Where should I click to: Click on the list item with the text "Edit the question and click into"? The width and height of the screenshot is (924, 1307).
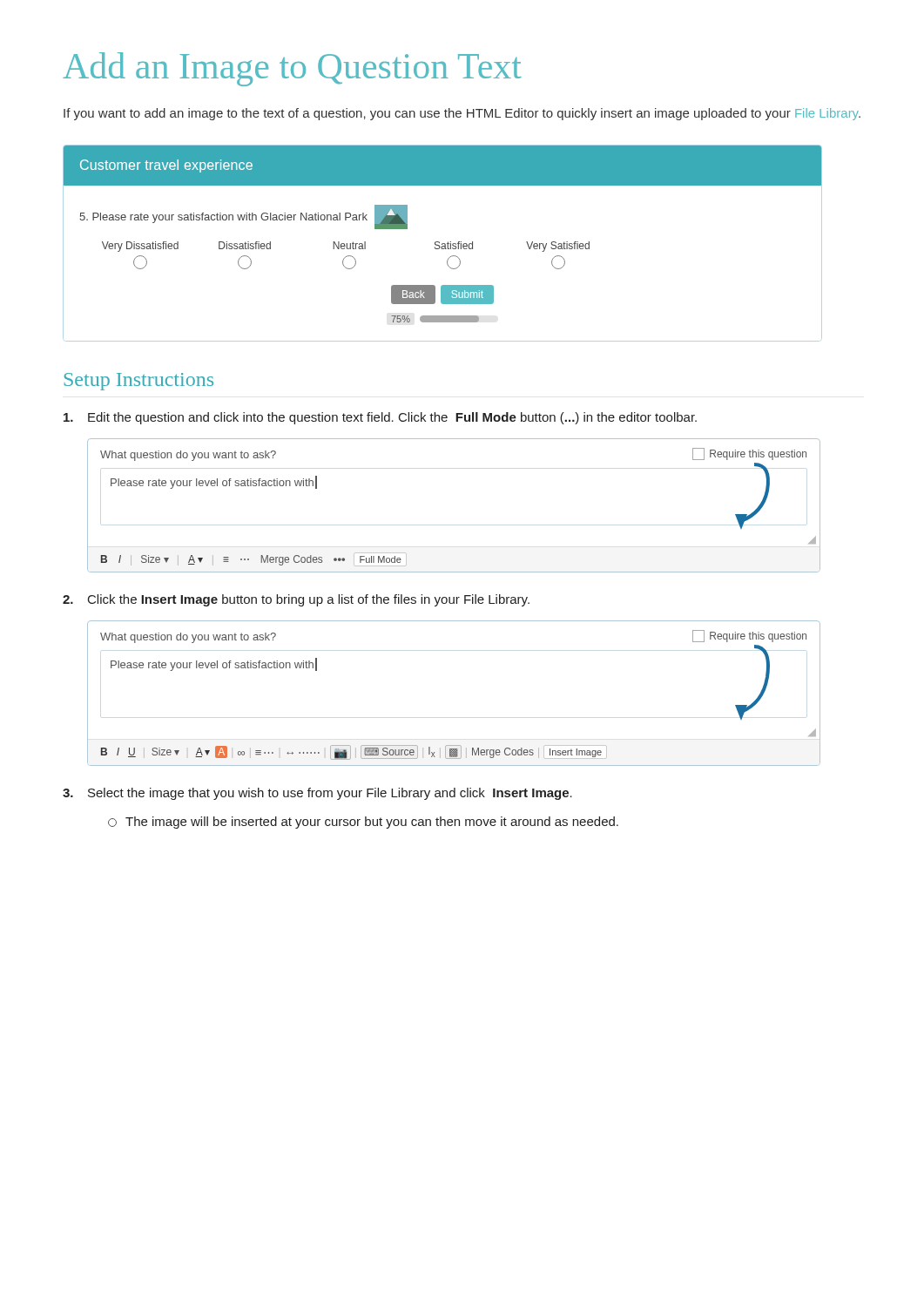tap(463, 417)
